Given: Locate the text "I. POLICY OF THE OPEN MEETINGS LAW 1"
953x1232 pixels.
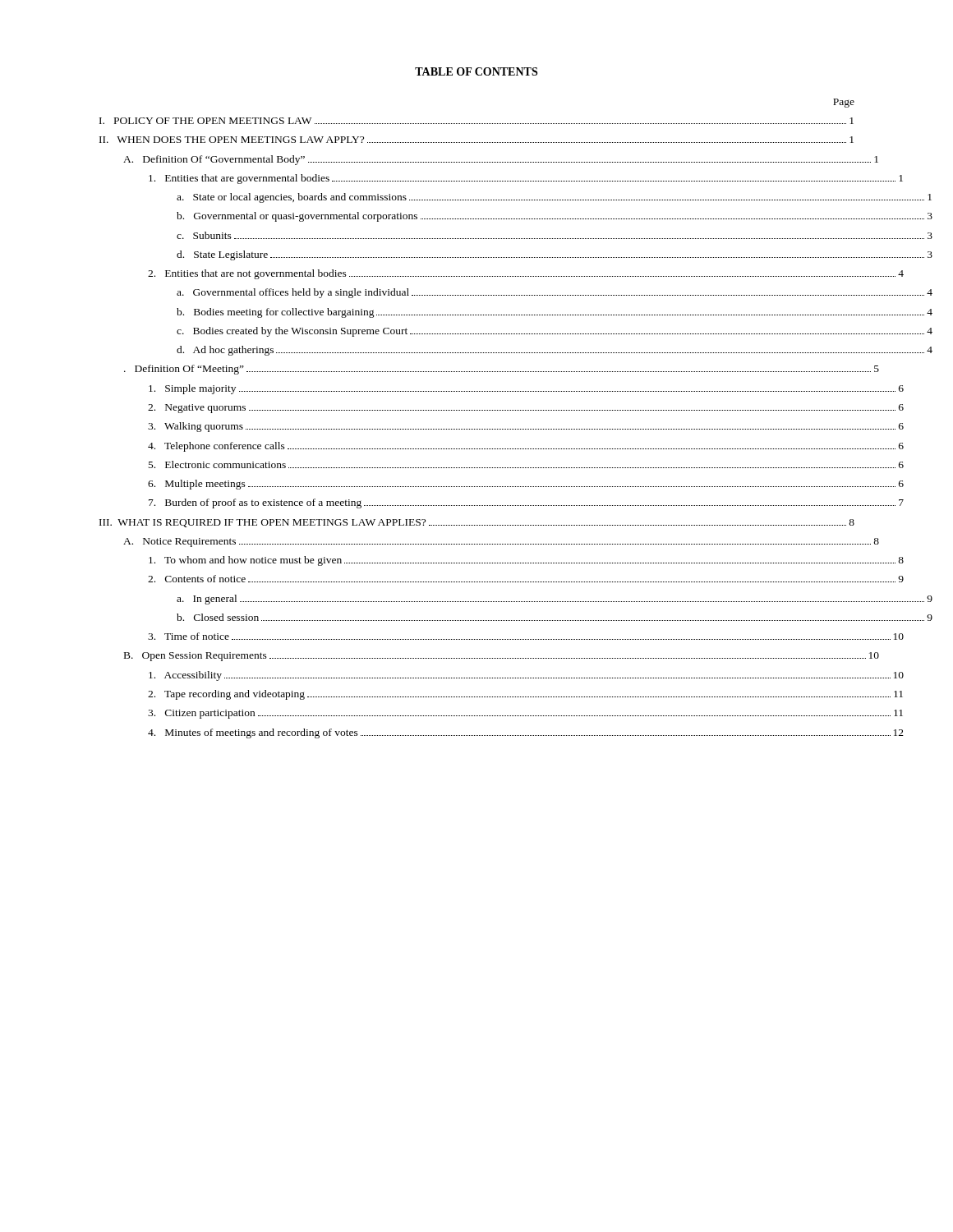Looking at the screenshot, I should tap(476, 121).
